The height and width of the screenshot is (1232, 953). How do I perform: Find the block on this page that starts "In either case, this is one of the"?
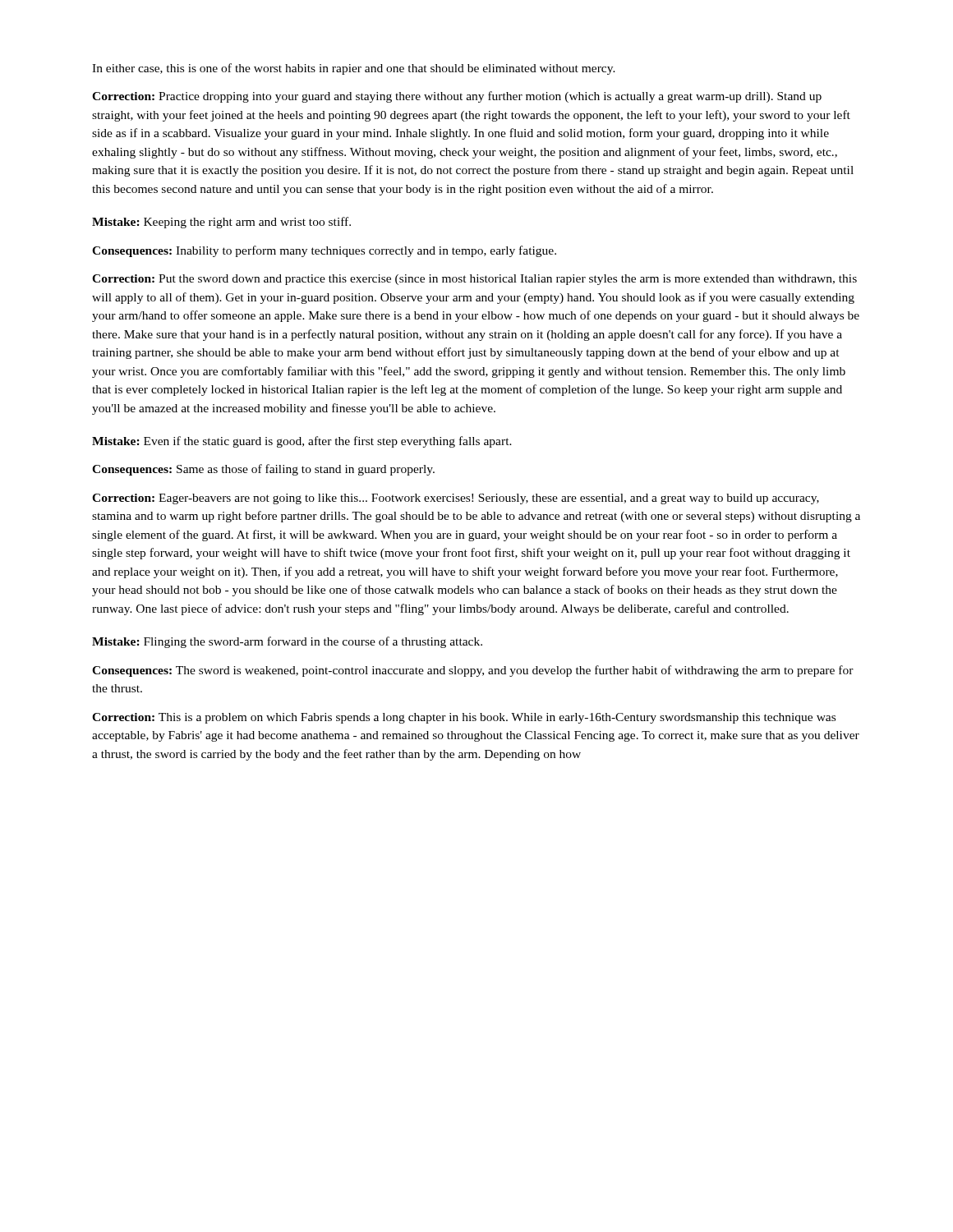coord(476,129)
